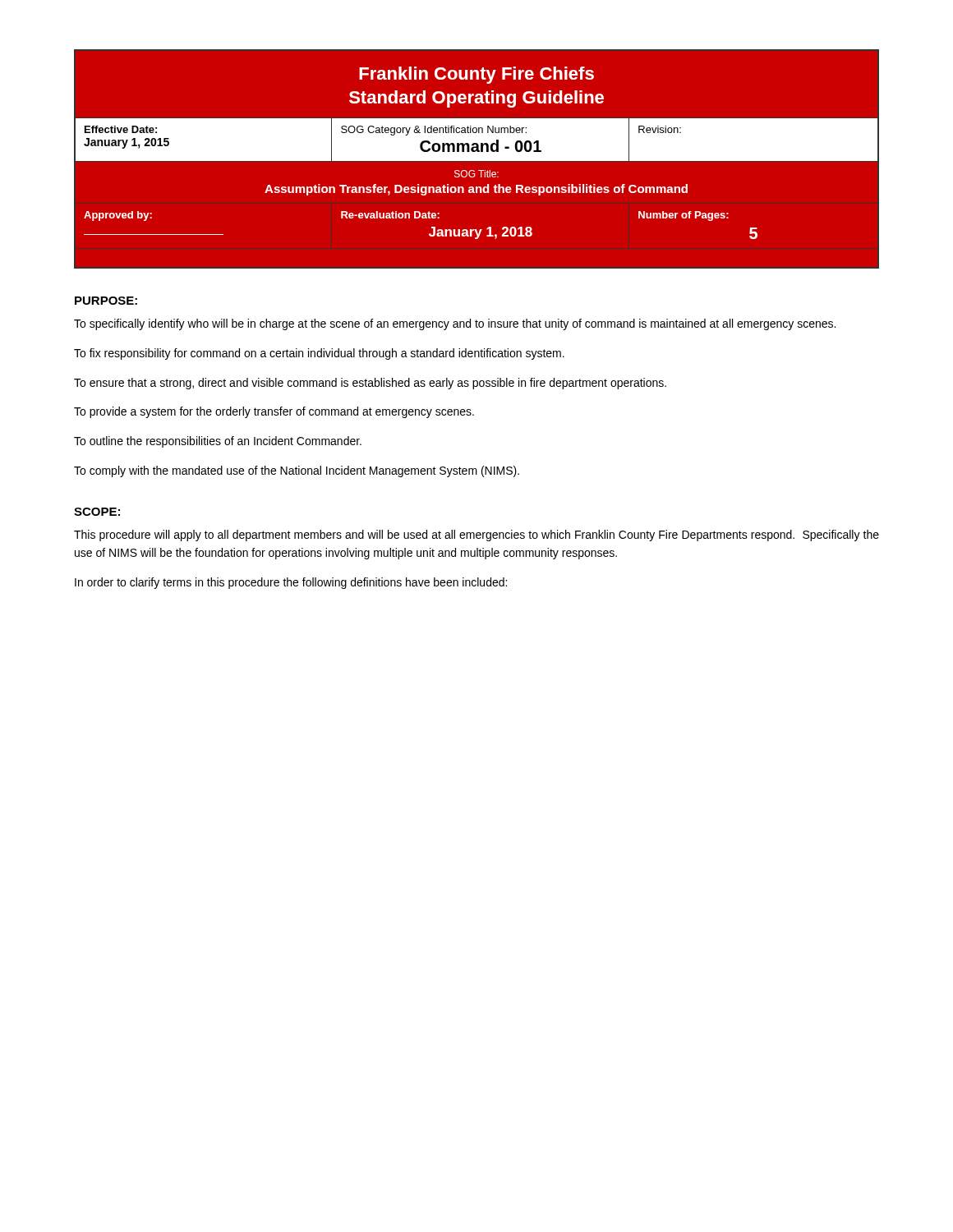
Task: Where is the passage that starts "To fix responsibility"?
Action: (x=319, y=353)
